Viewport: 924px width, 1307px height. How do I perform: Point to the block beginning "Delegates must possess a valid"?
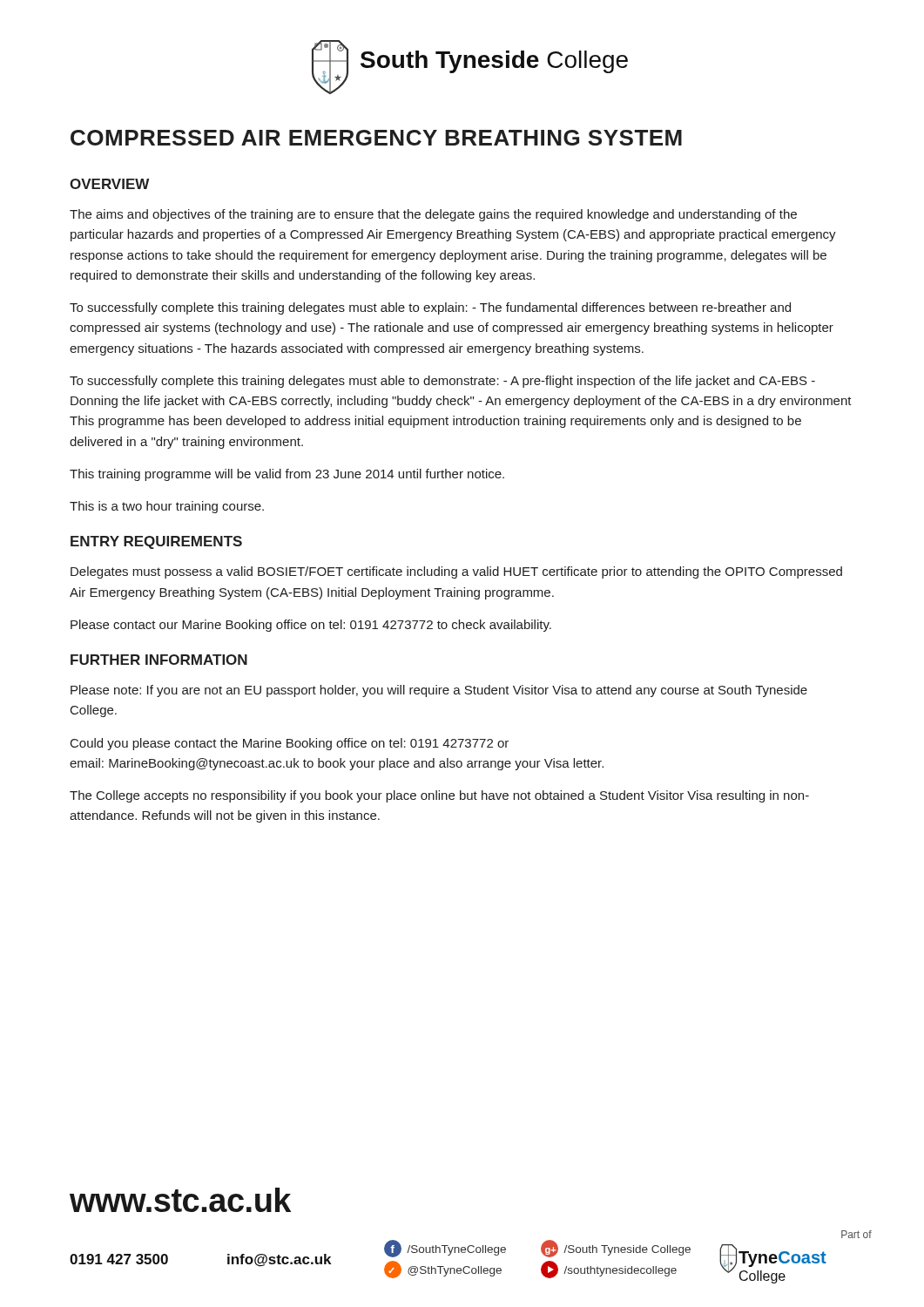[x=462, y=582]
